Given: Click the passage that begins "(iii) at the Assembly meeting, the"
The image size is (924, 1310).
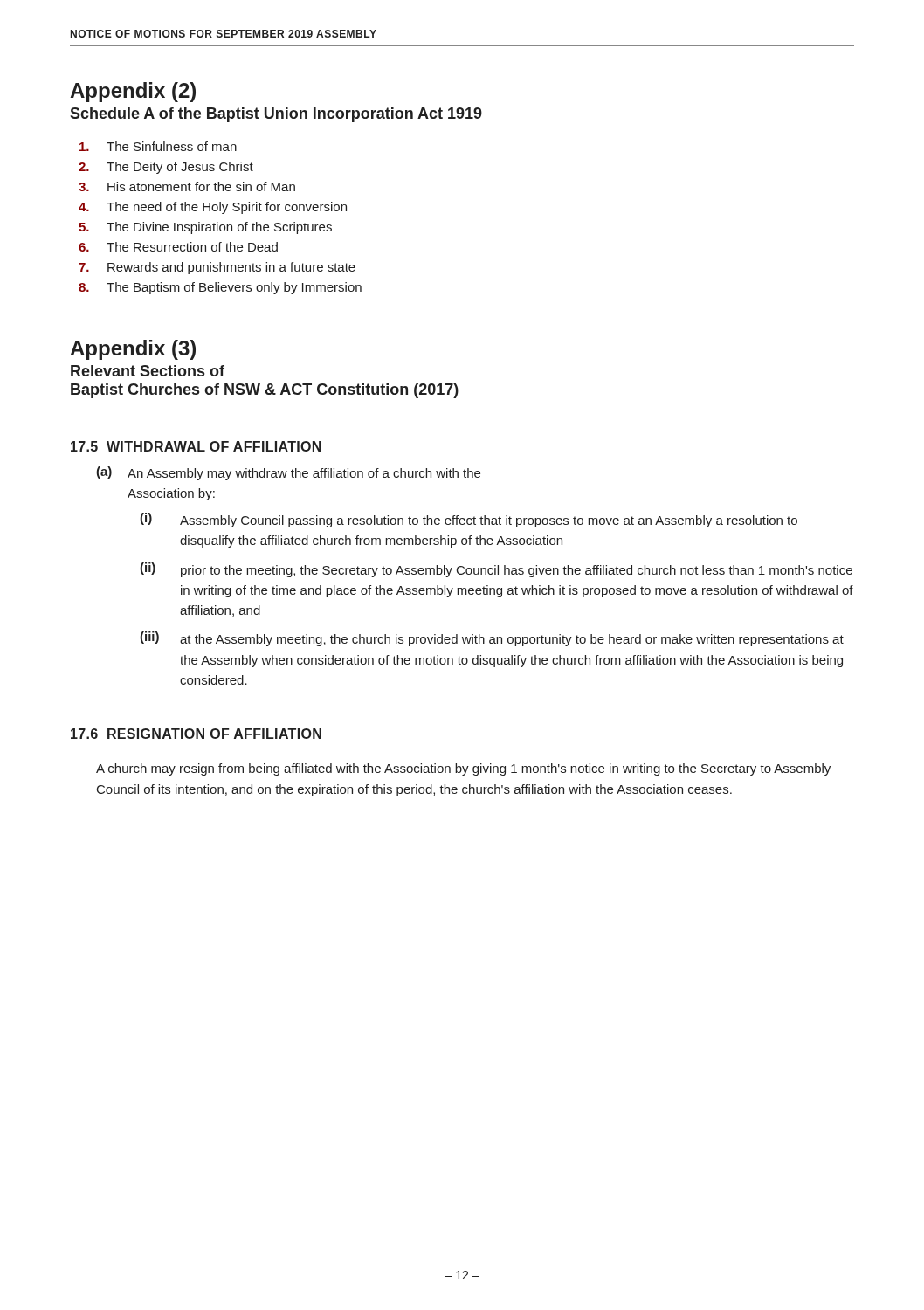Looking at the screenshot, I should 497,660.
